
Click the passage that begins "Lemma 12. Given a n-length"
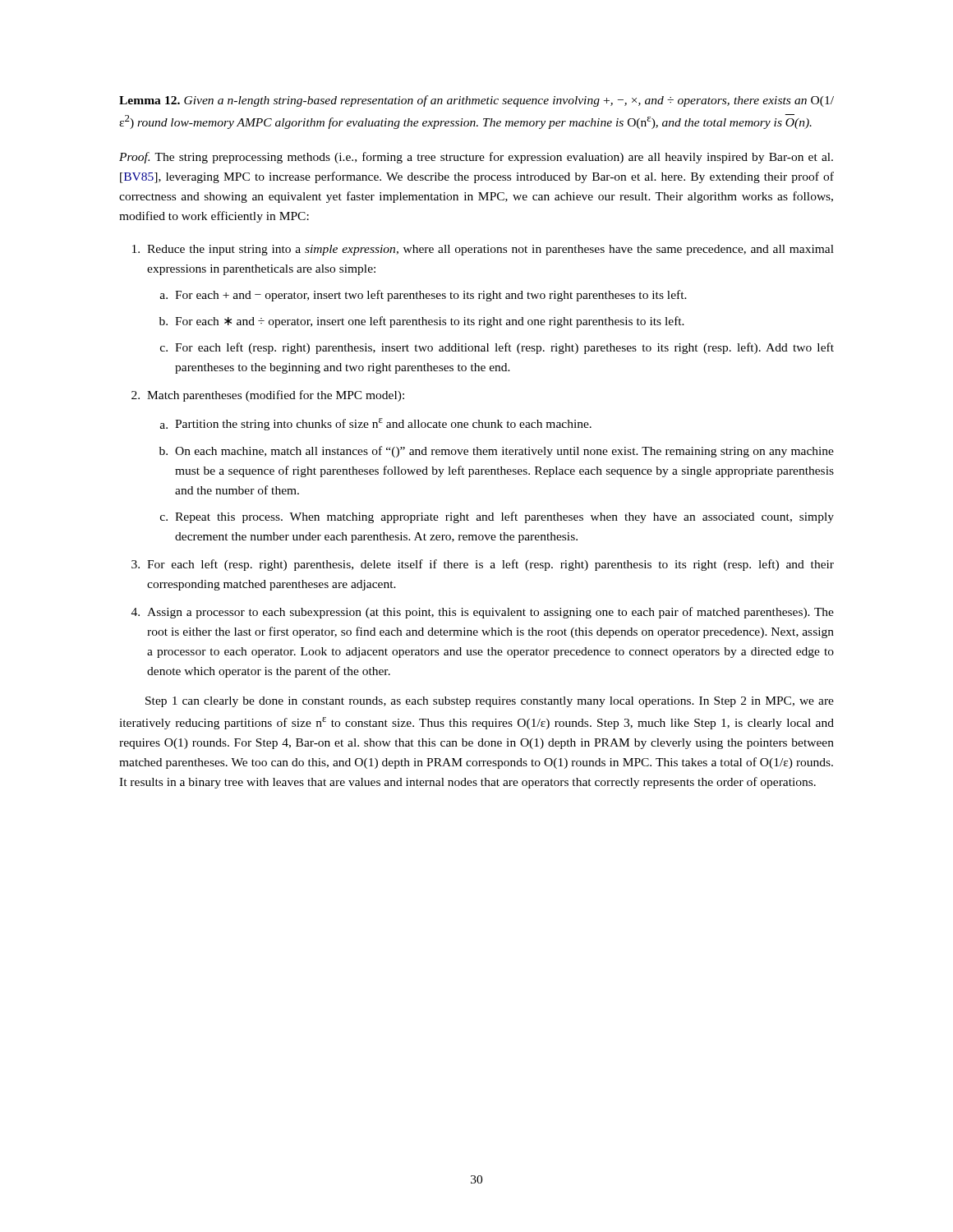point(476,111)
